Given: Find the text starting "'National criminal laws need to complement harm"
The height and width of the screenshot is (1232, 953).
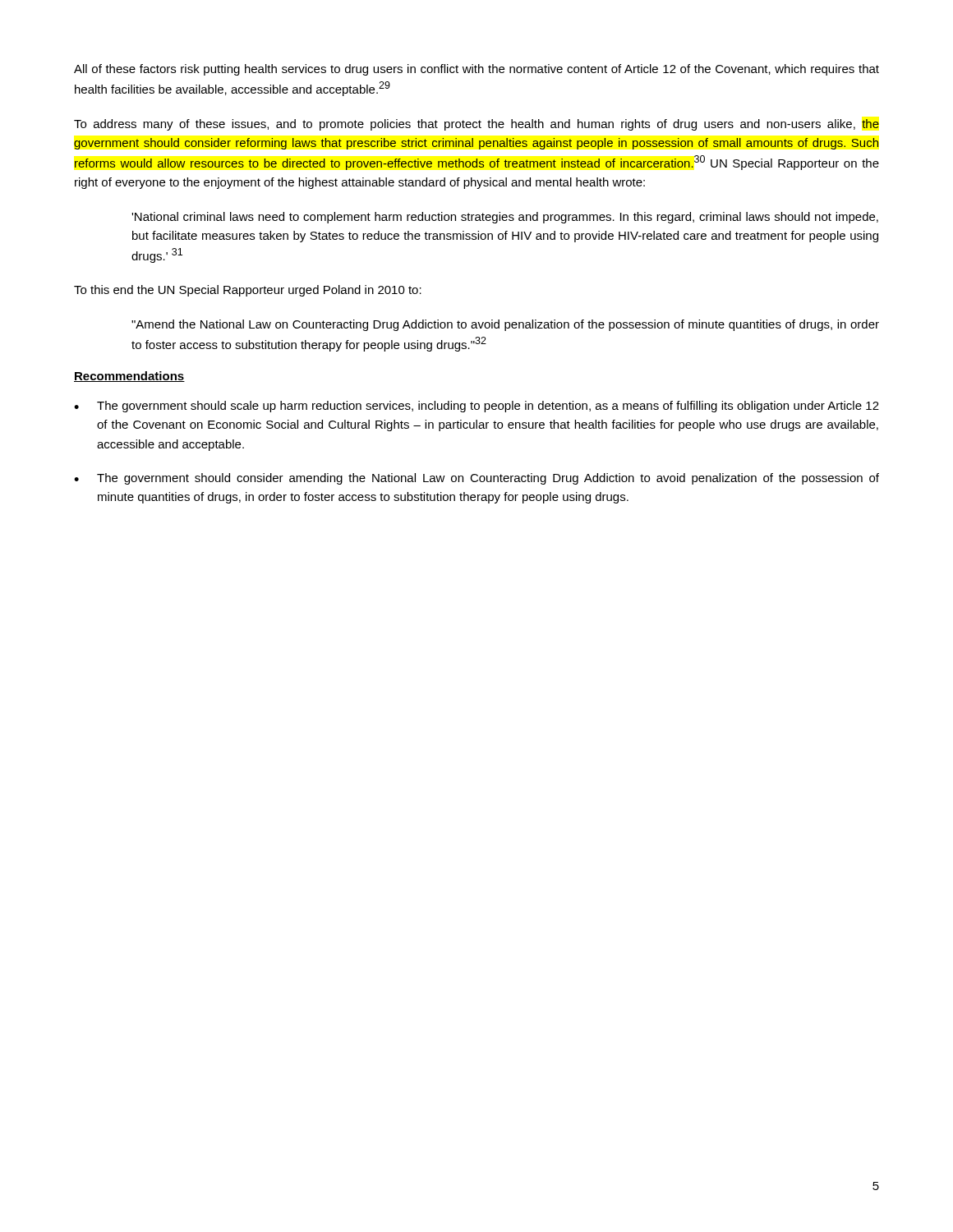Looking at the screenshot, I should (505, 236).
